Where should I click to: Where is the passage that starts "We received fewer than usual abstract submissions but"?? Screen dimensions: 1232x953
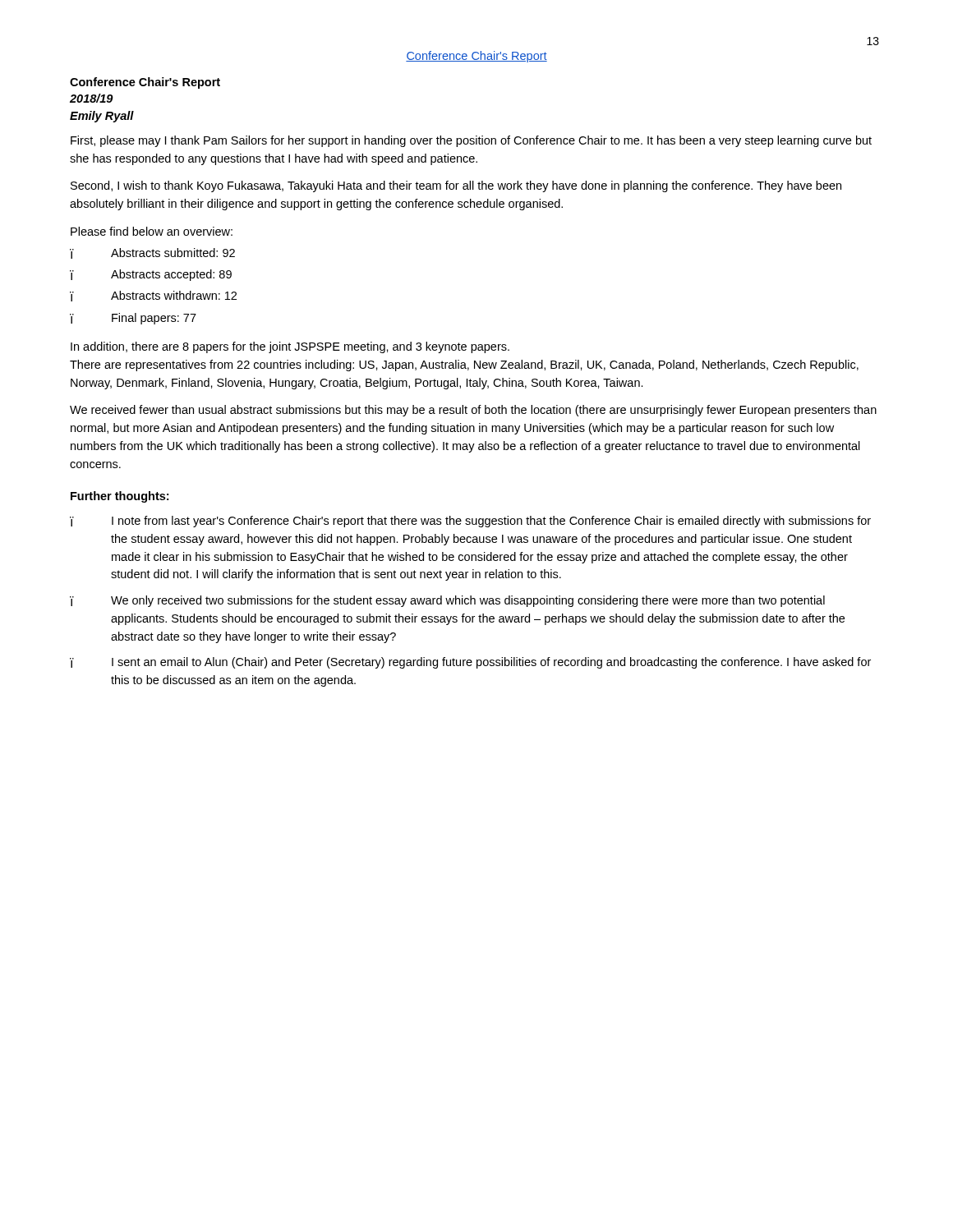(476, 438)
